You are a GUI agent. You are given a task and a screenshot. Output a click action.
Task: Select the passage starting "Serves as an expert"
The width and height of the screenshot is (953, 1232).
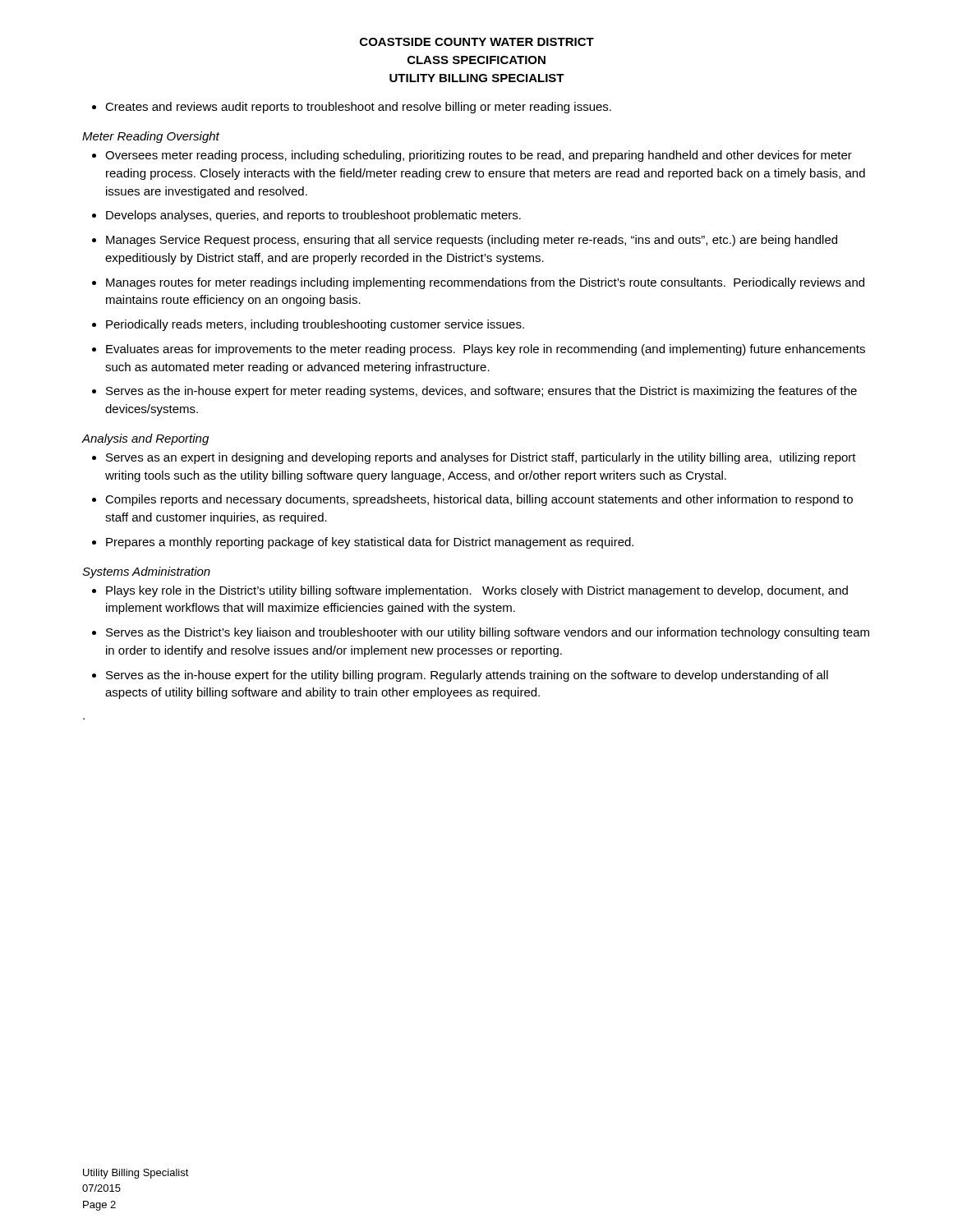coord(476,499)
